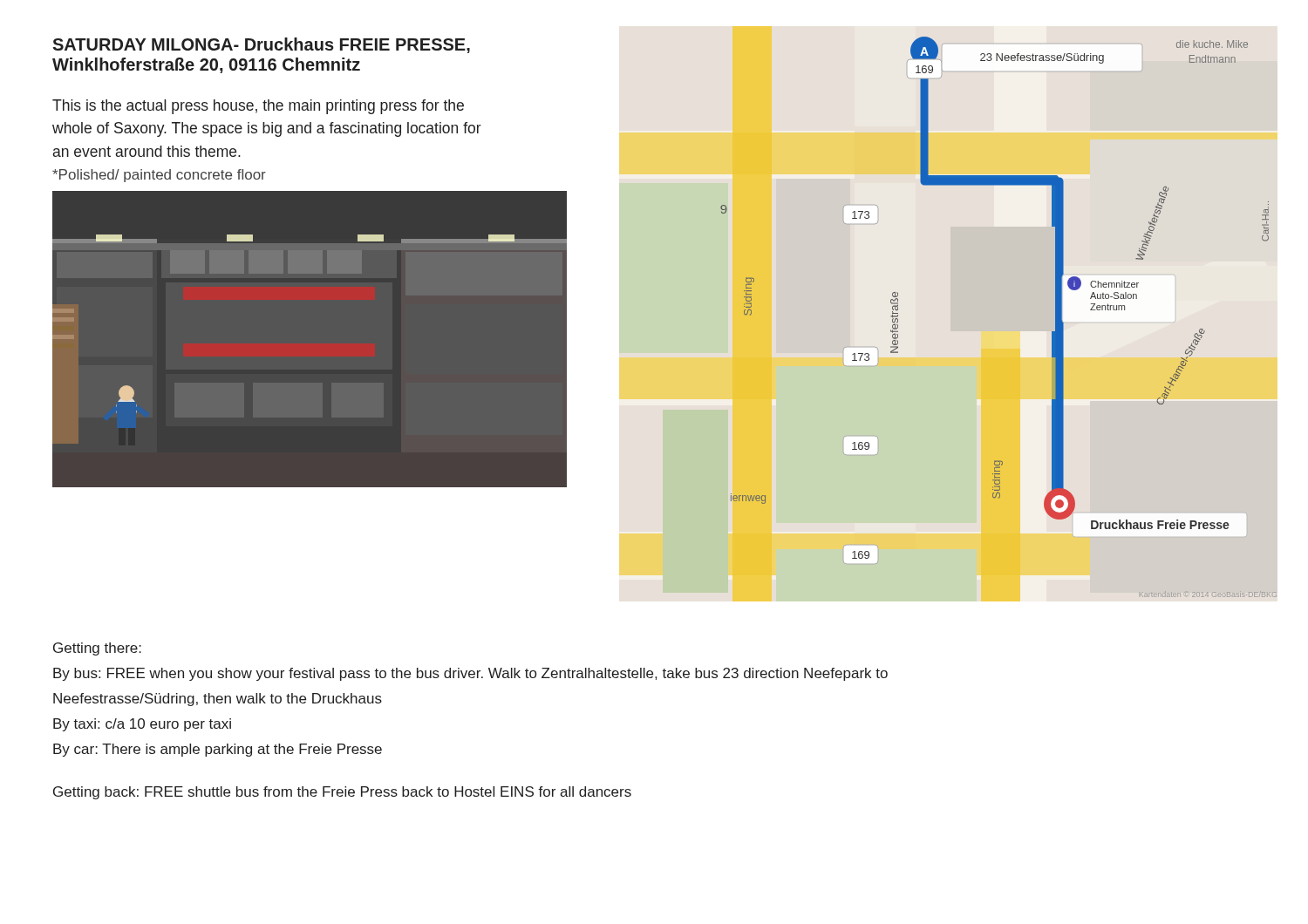Select the photo
1308x924 pixels.
click(310, 339)
